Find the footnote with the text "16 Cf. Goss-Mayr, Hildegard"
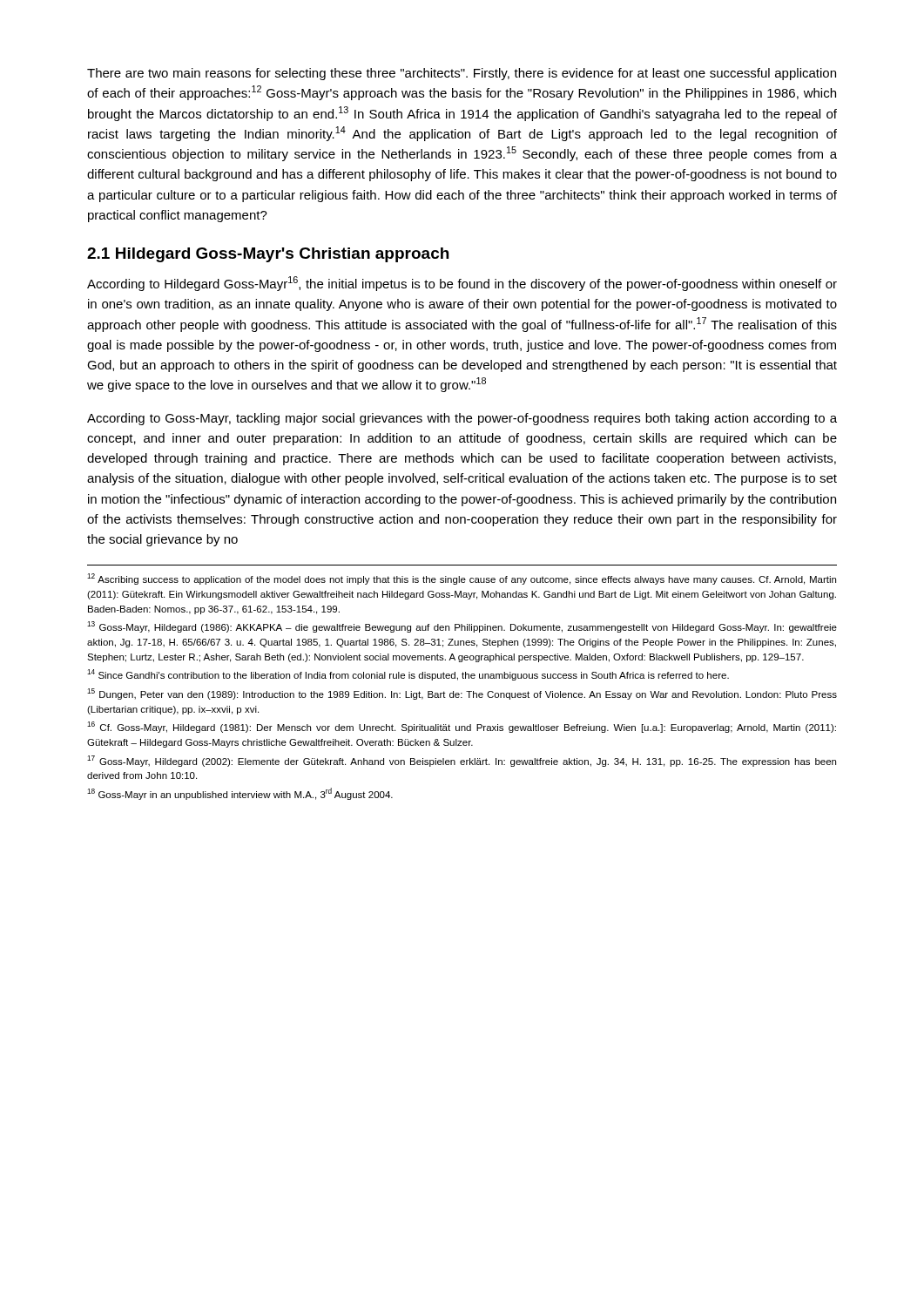Screen dimensions: 1307x924 (x=462, y=735)
